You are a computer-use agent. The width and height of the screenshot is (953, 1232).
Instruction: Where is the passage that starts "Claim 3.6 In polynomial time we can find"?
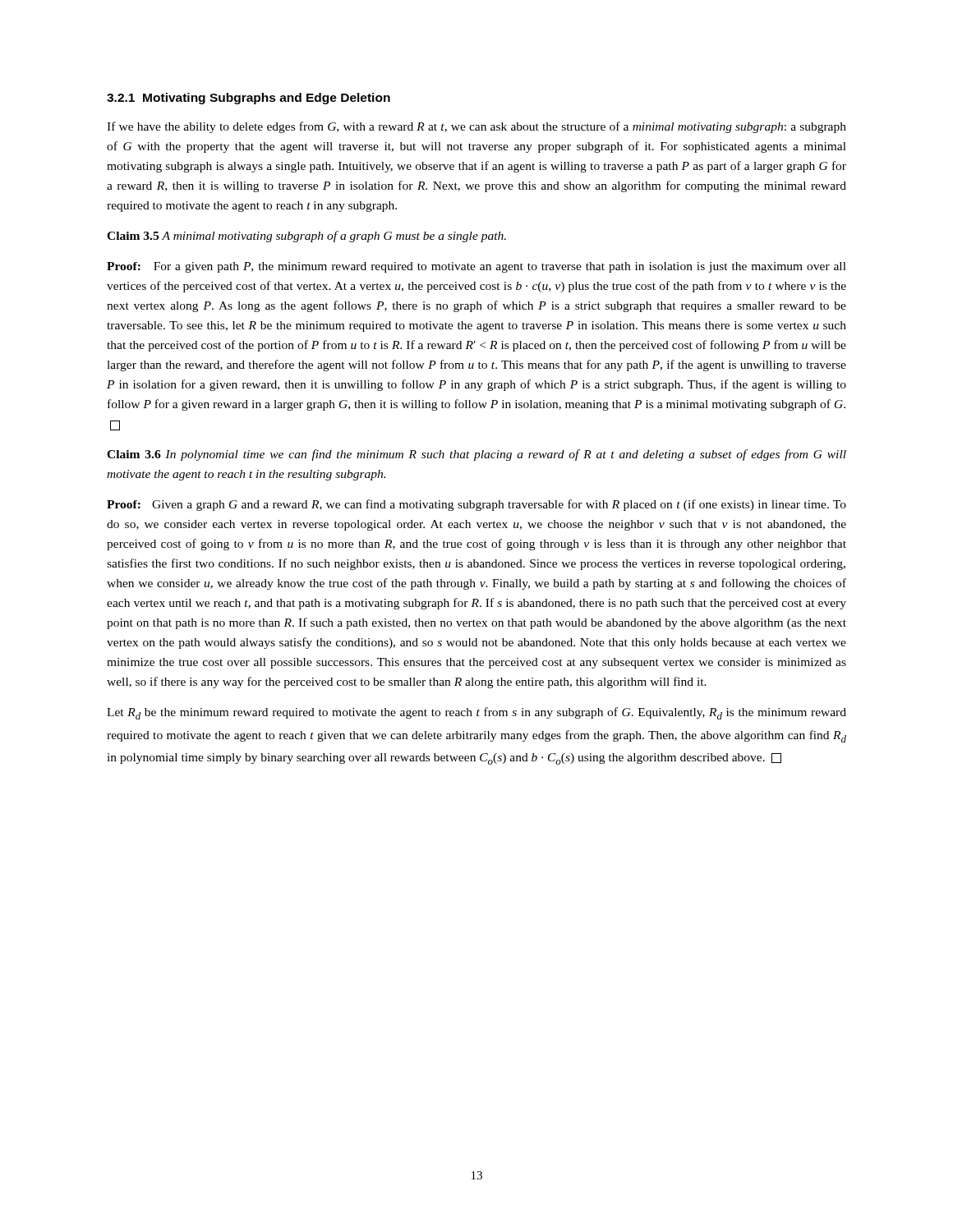click(x=476, y=464)
